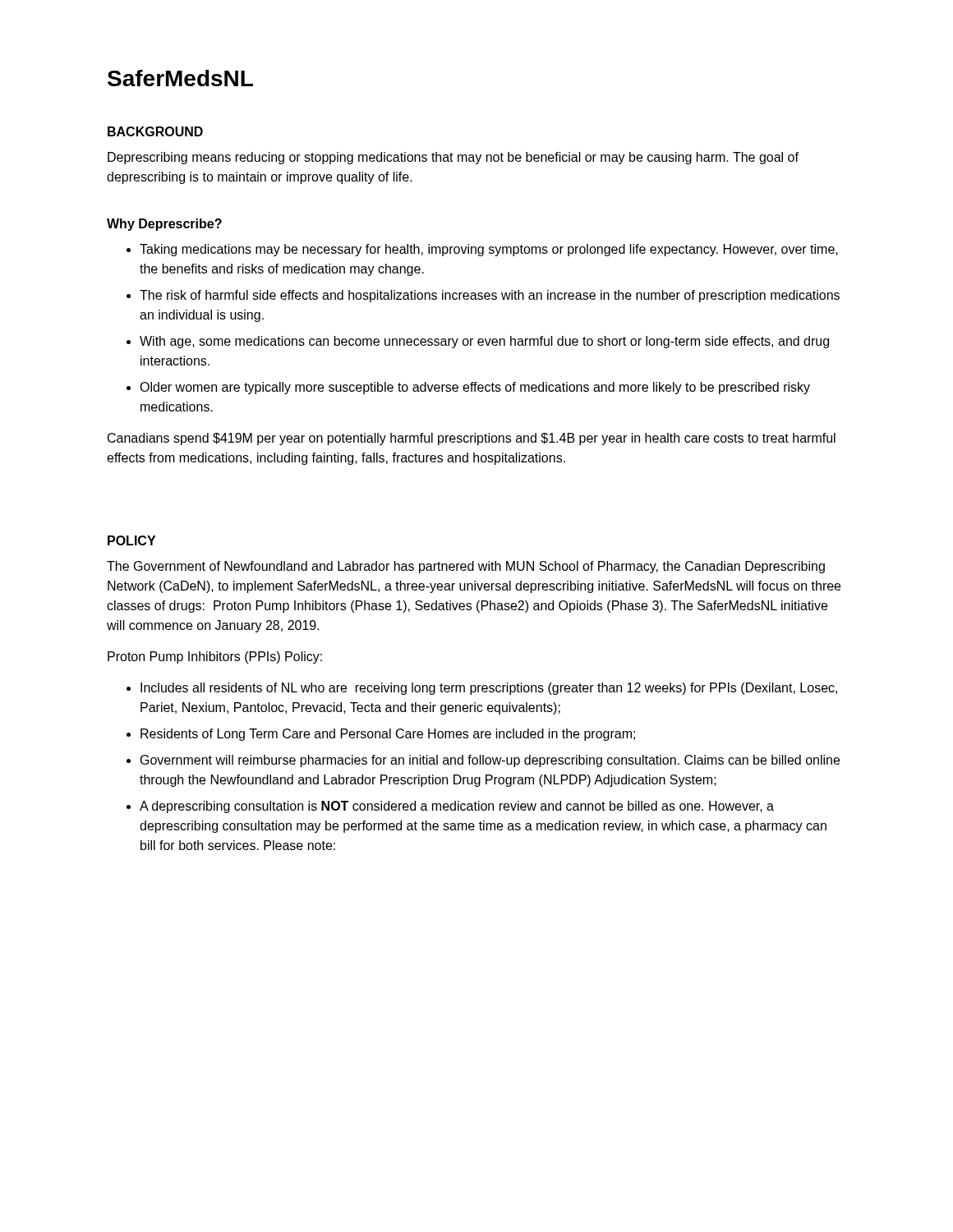Find the region starting "Why Deprescribe?"
Viewport: 953px width, 1232px height.
(x=165, y=224)
